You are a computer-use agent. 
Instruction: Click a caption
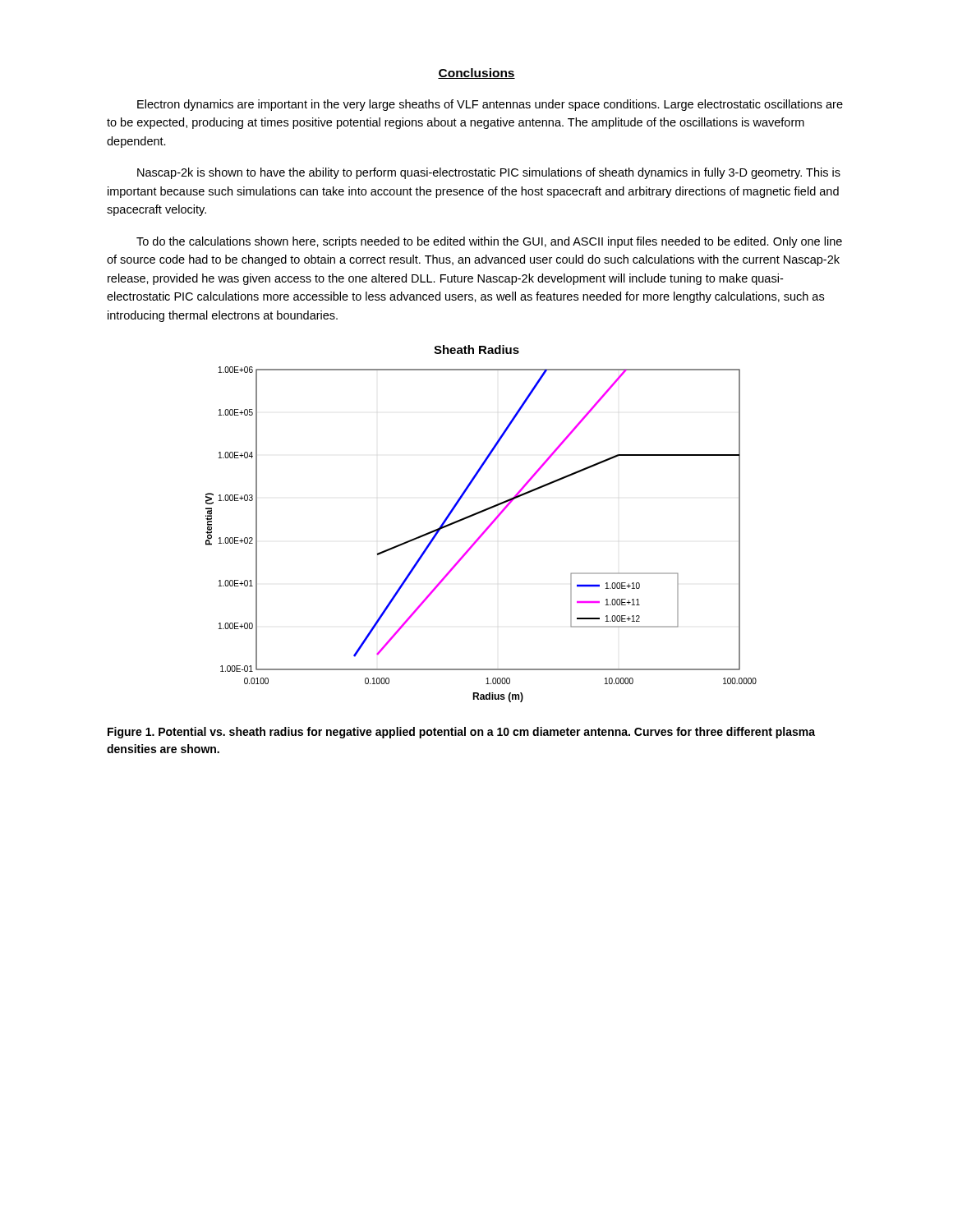point(461,741)
